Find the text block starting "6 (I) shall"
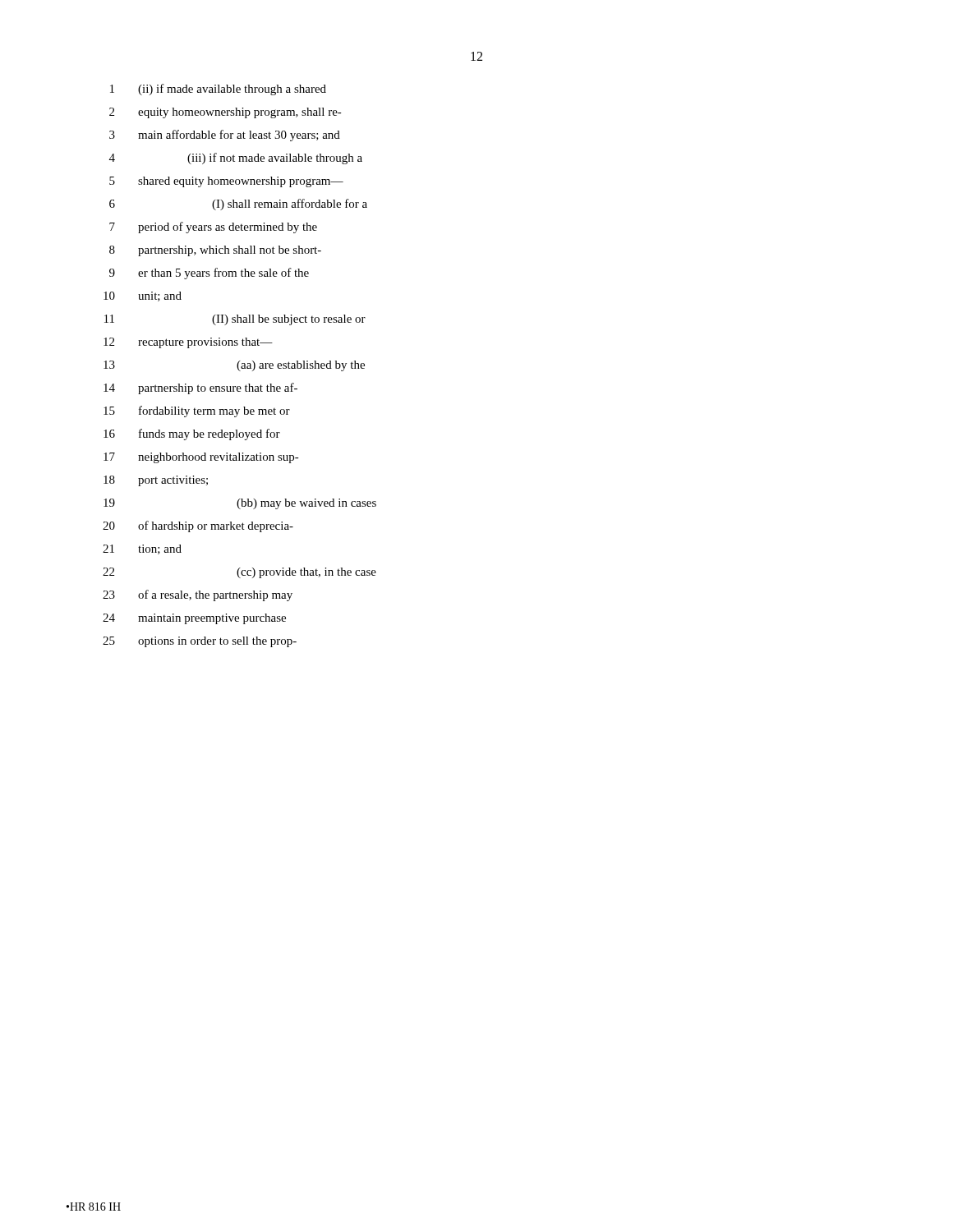953x1232 pixels. click(x=238, y=205)
